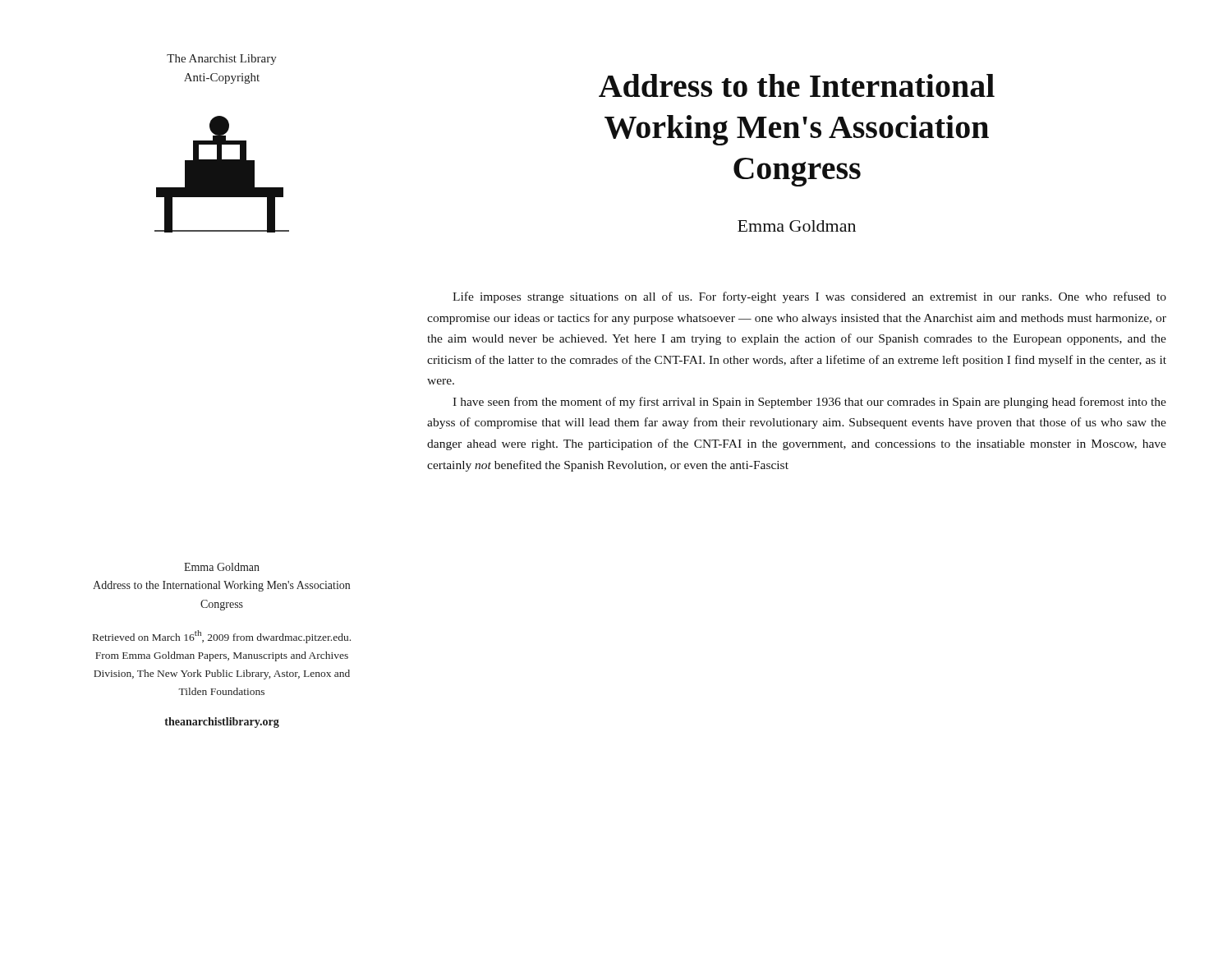
Task: Select the block starting "Address to the International Working"
Action: [x=797, y=127]
